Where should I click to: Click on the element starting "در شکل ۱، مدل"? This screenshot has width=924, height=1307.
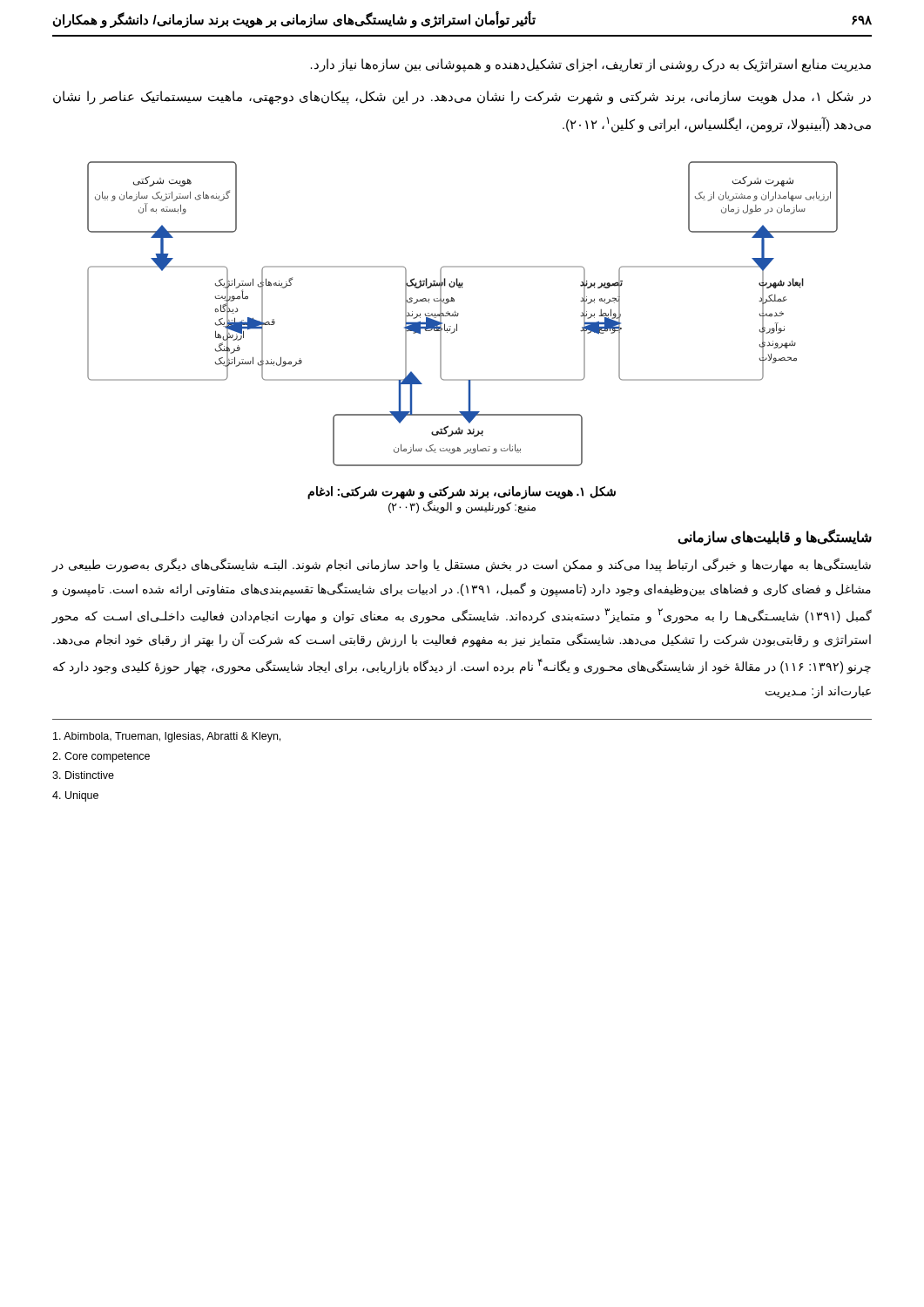pos(462,111)
